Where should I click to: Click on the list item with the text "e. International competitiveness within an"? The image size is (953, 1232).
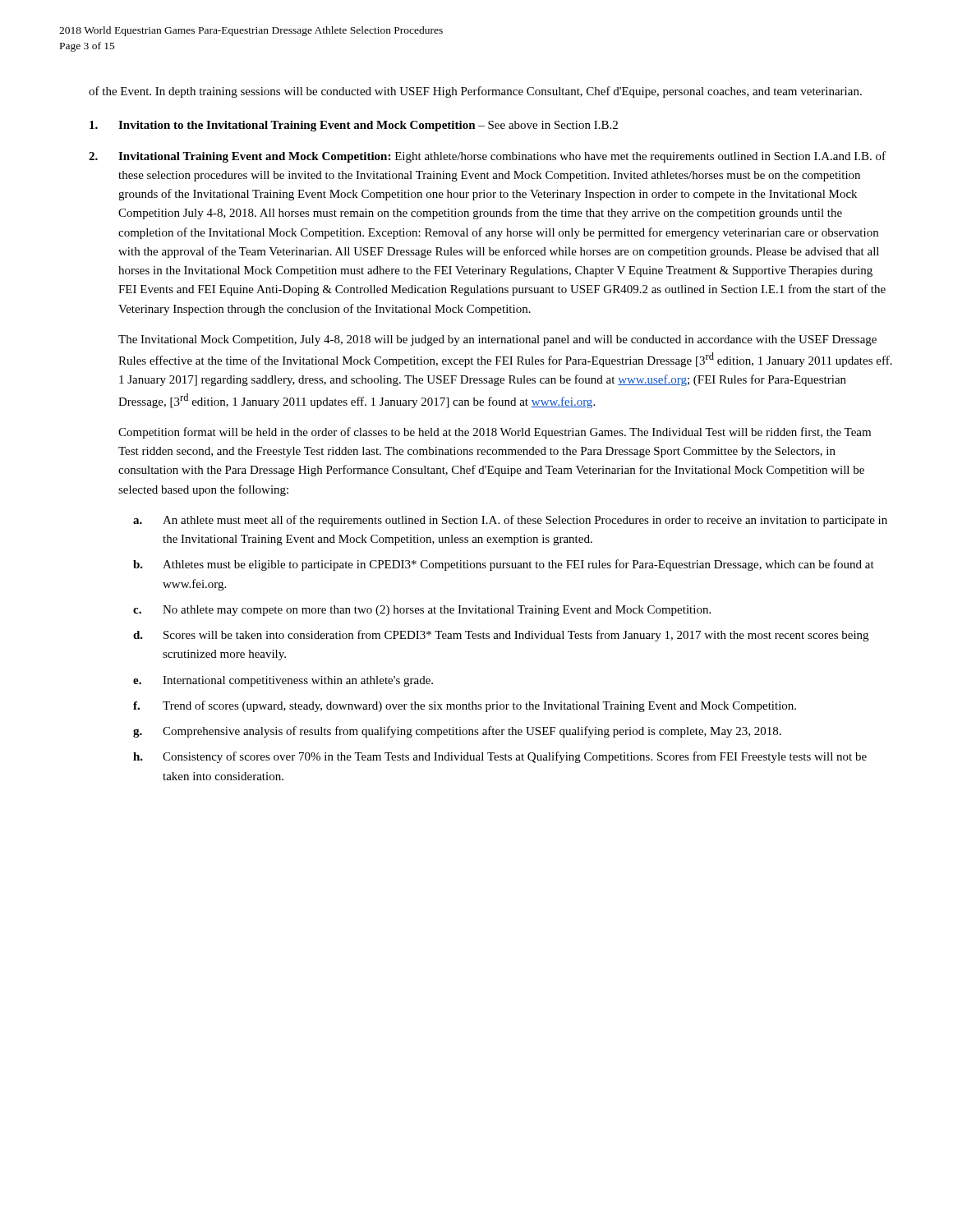point(283,681)
